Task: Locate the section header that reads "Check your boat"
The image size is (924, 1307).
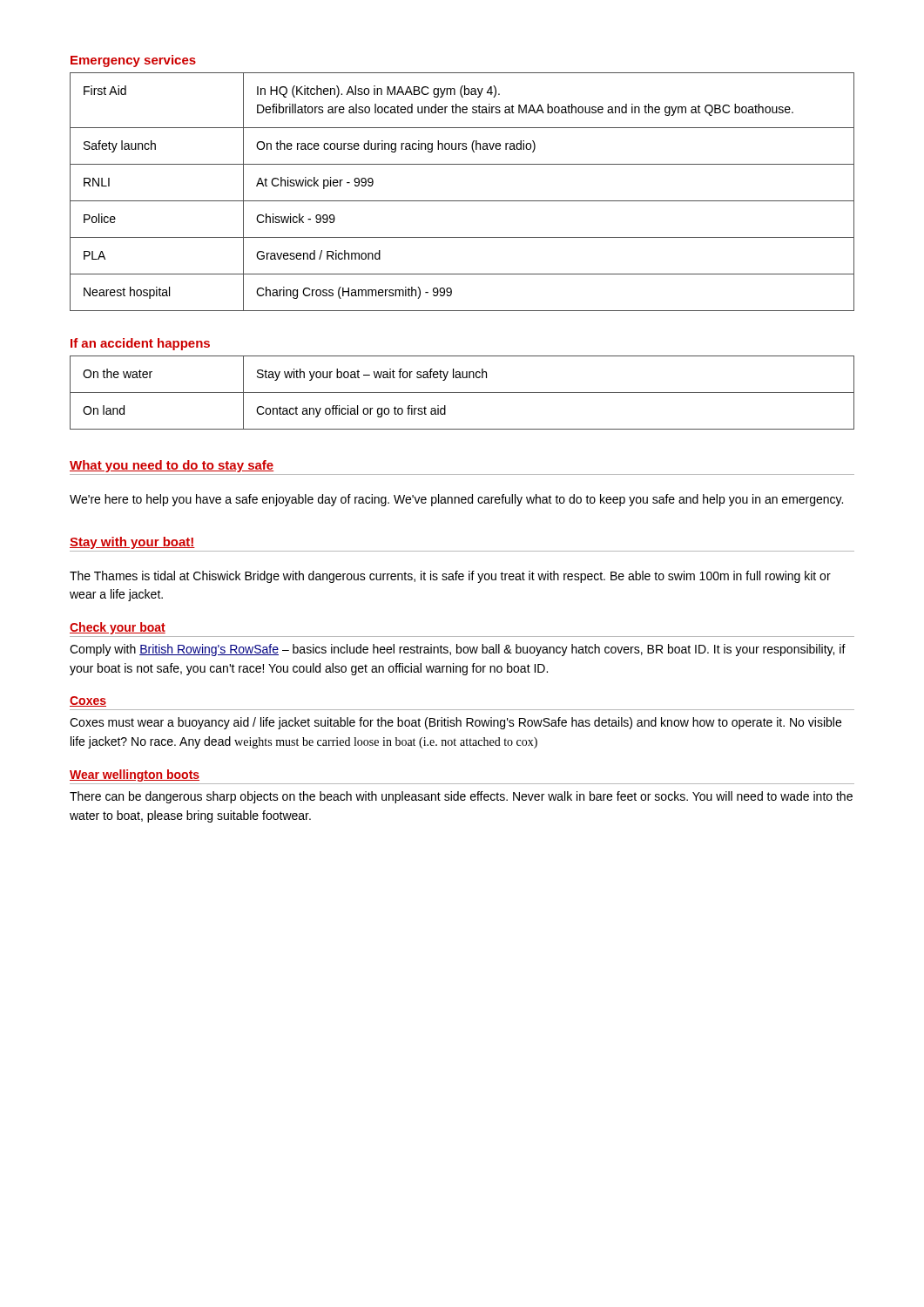Action: pos(462,629)
